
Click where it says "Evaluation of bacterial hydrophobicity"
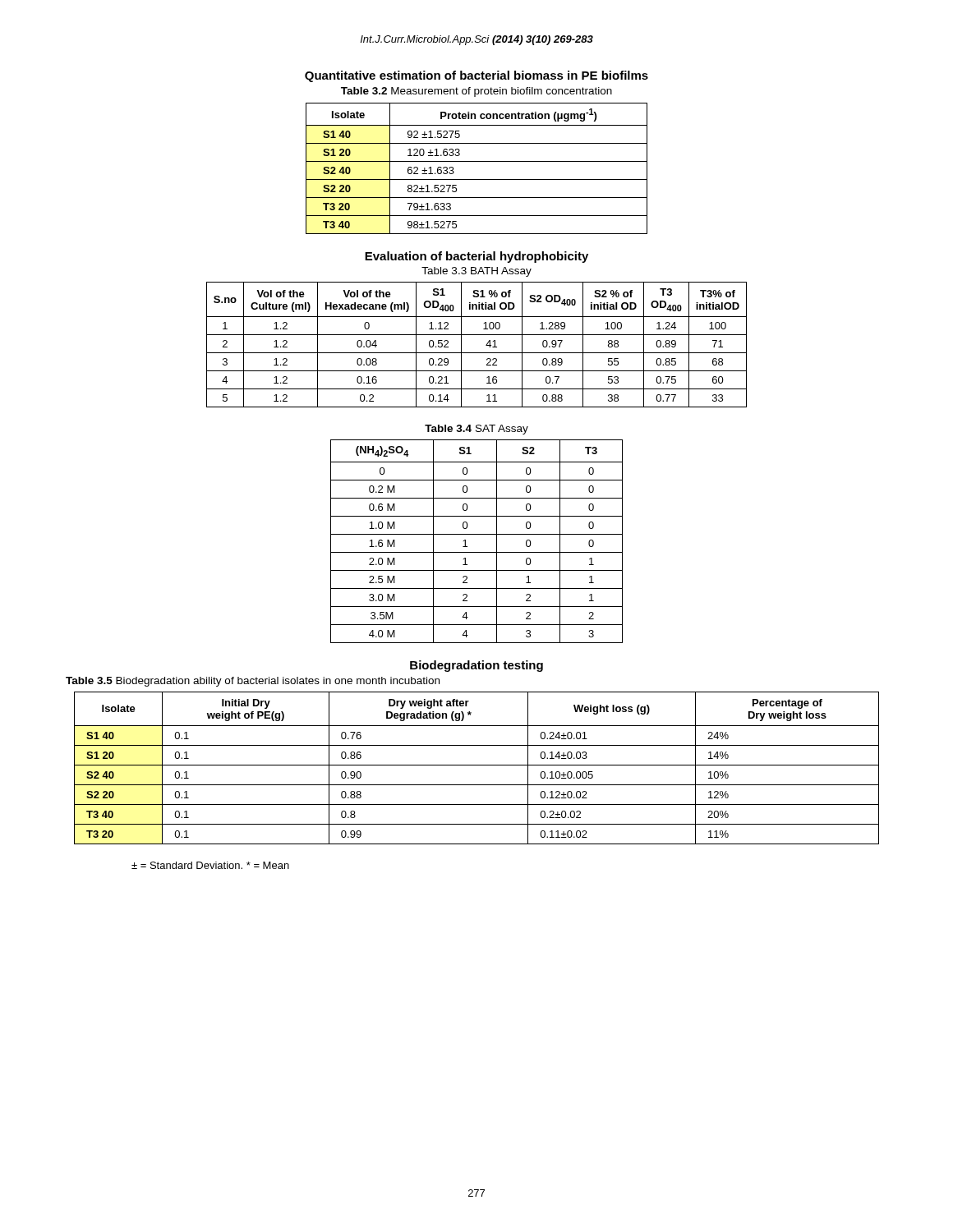coord(476,256)
